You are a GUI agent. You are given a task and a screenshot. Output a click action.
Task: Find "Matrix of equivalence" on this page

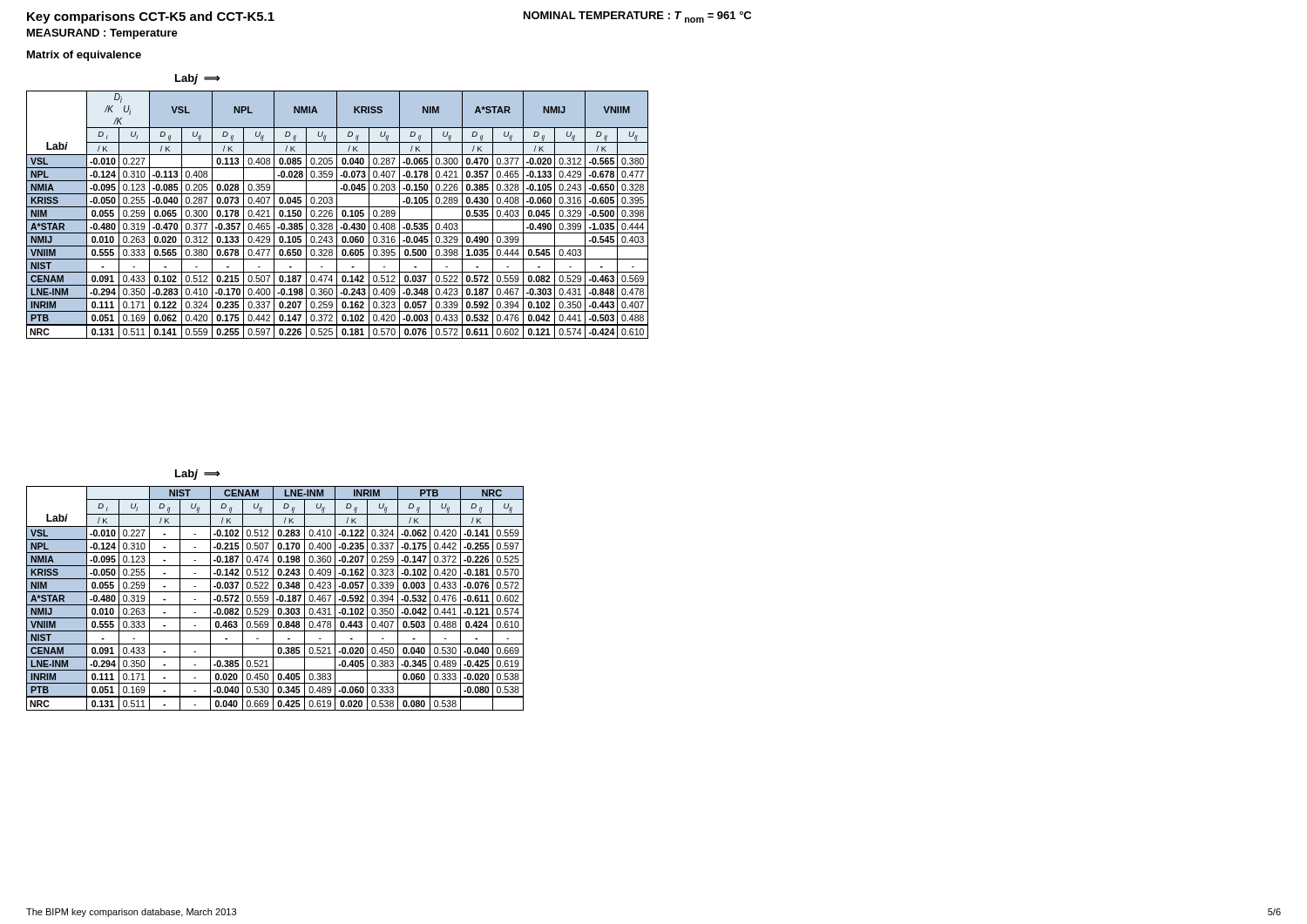pyautogui.click(x=84, y=54)
